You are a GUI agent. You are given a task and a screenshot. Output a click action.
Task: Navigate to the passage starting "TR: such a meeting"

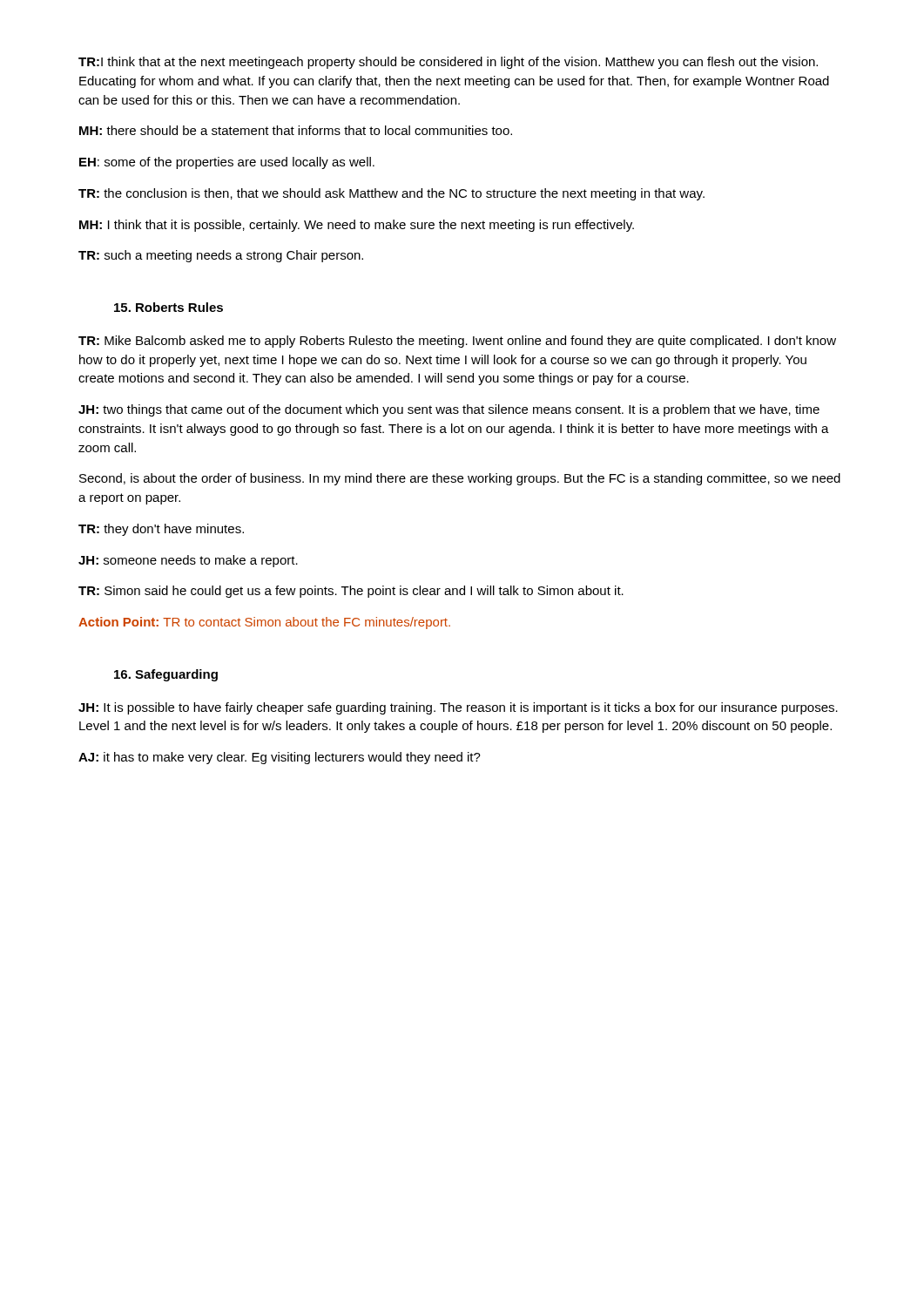pyautogui.click(x=221, y=255)
